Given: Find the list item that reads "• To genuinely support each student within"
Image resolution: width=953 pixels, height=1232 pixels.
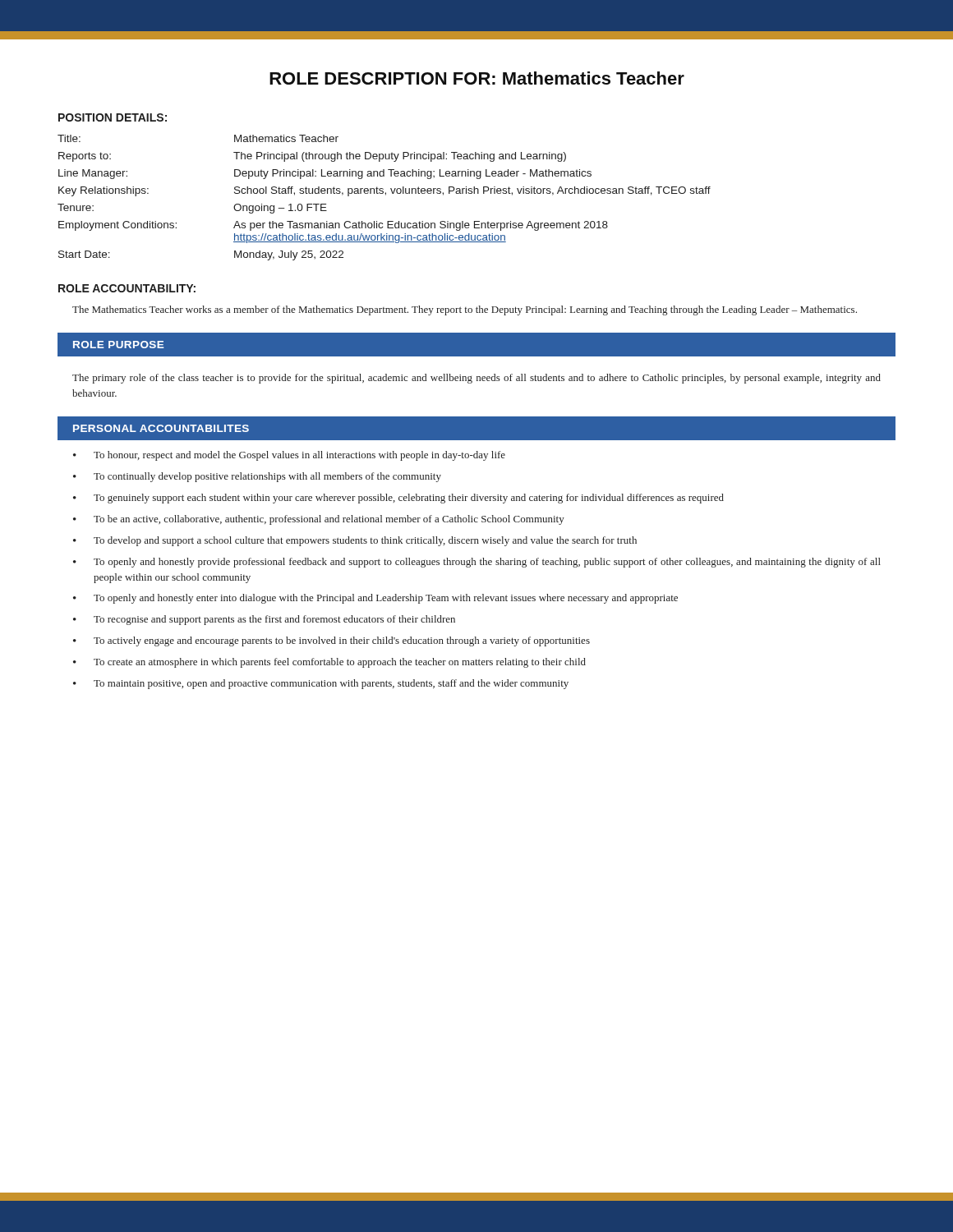Looking at the screenshot, I should click(476, 498).
